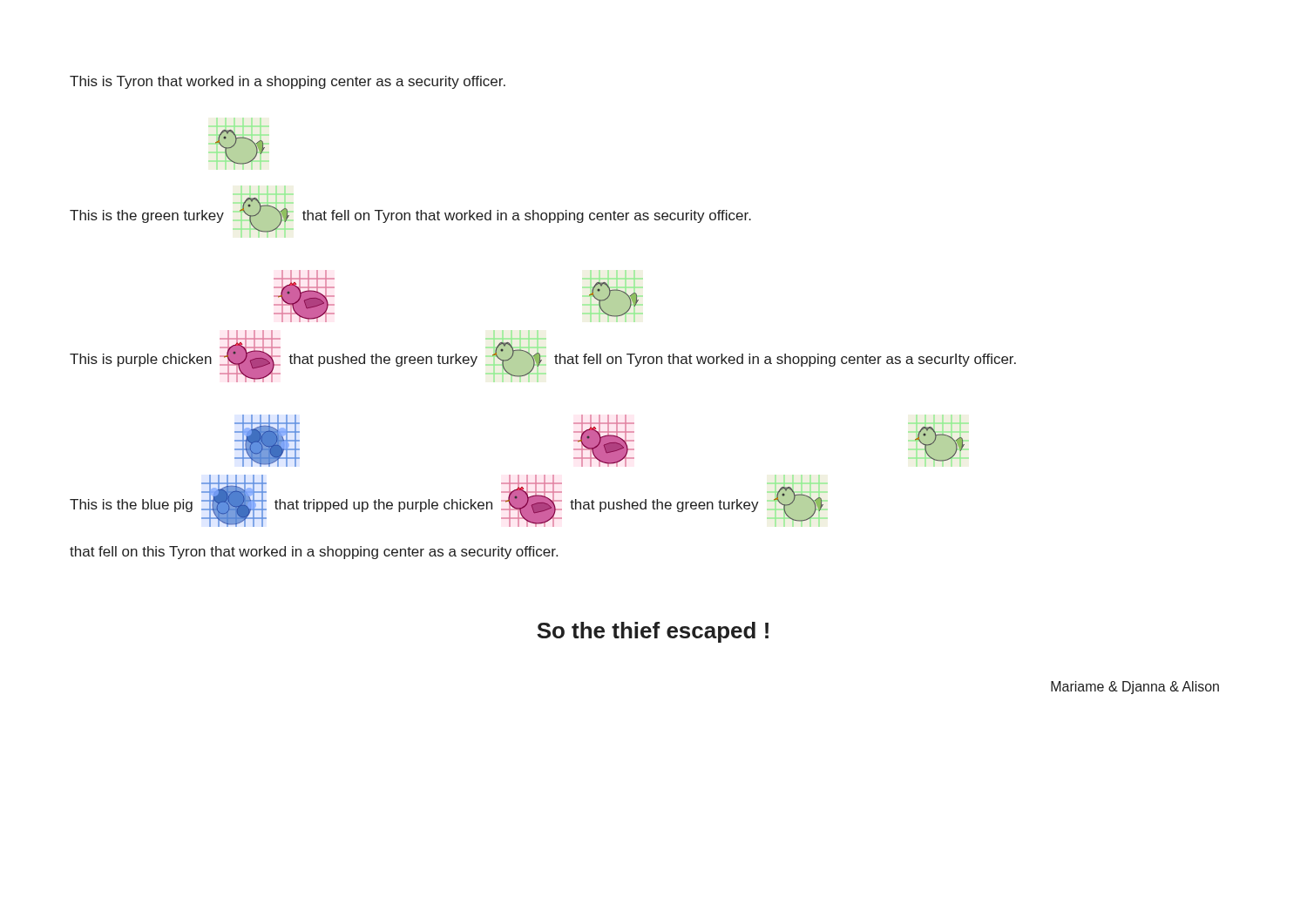Find the title

pyautogui.click(x=654, y=631)
